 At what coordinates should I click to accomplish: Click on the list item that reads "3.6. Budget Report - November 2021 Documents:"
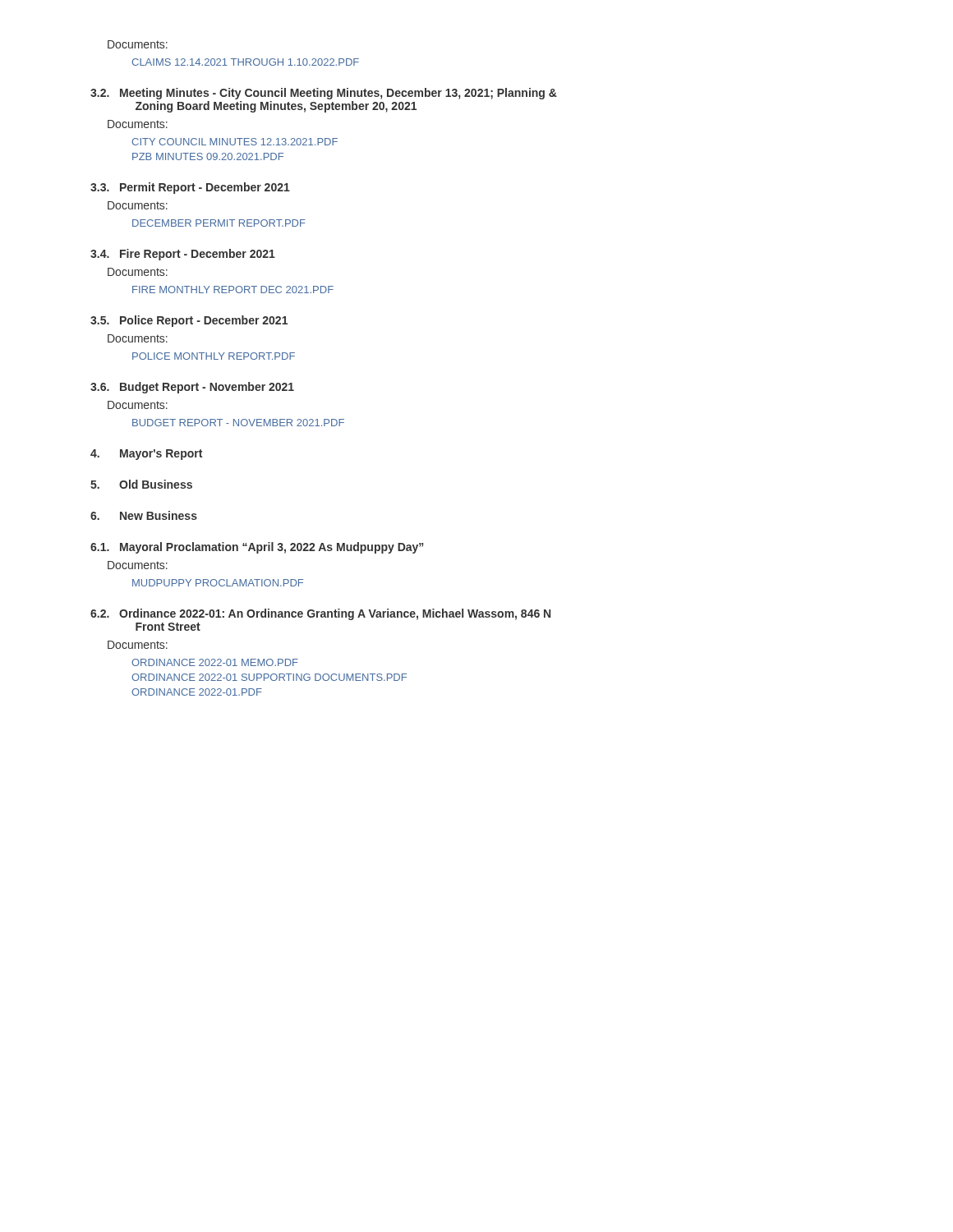click(192, 388)
